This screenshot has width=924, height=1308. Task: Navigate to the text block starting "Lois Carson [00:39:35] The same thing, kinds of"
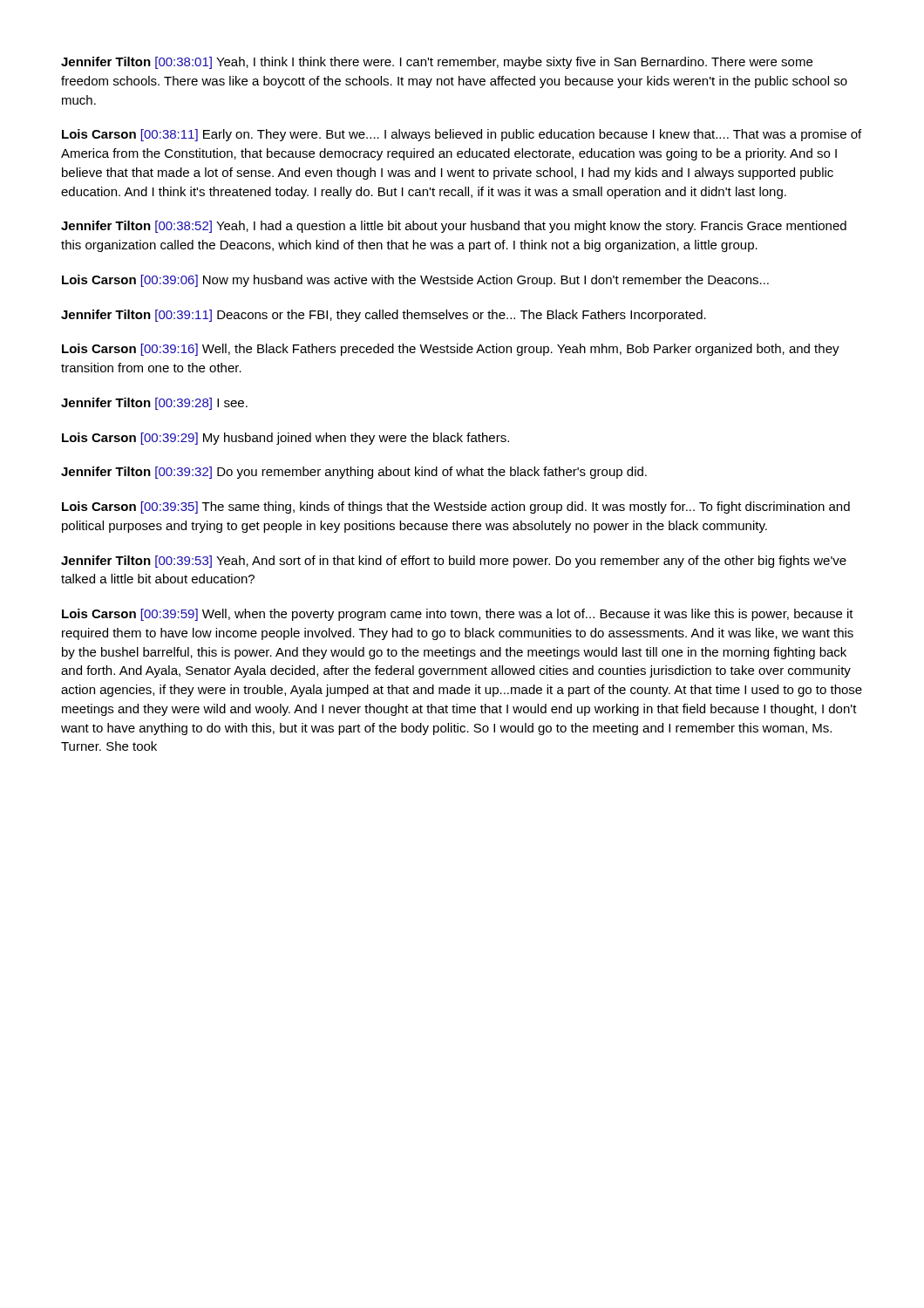point(456,516)
